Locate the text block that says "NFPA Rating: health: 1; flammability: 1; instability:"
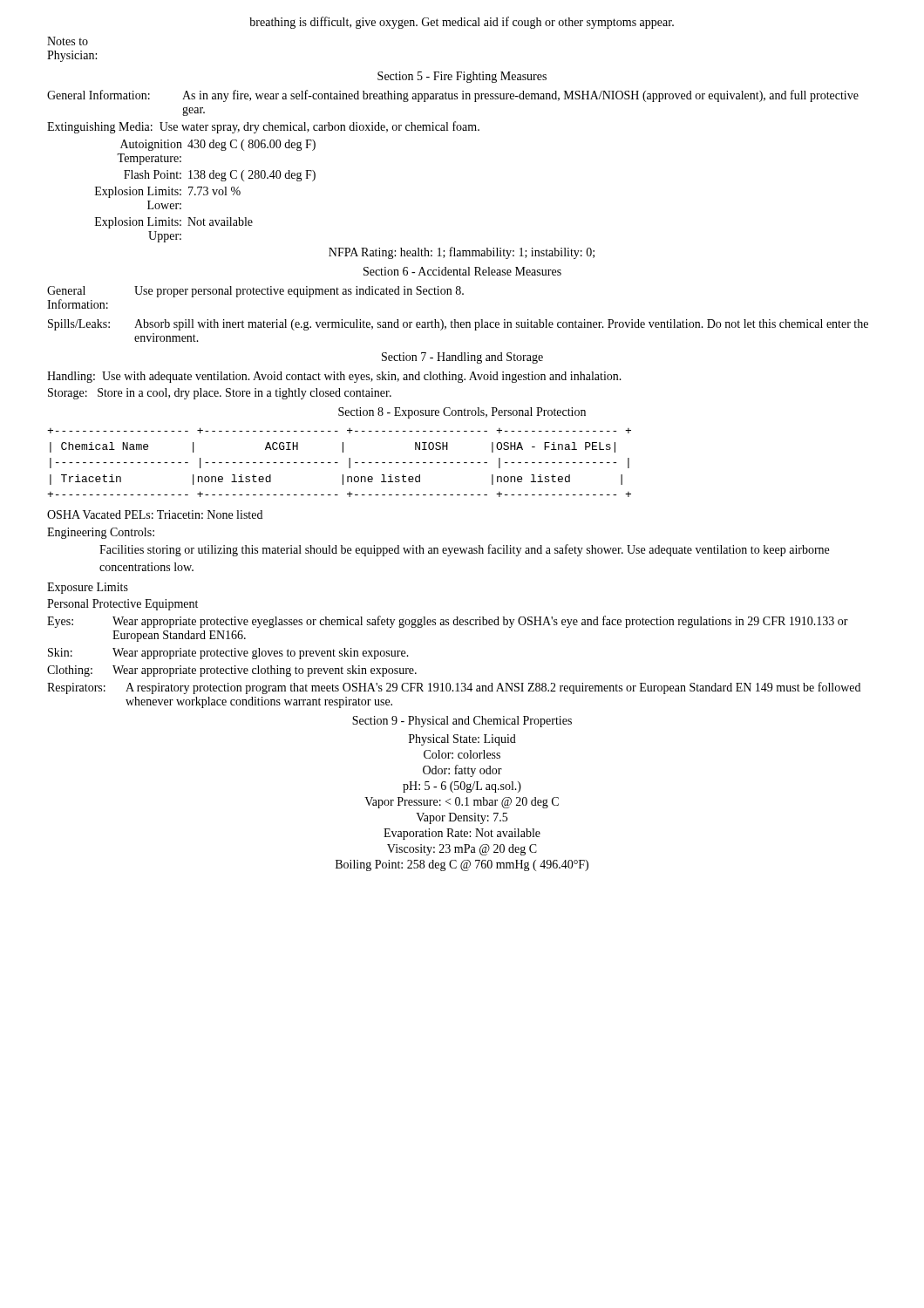The height and width of the screenshot is (1308, 924). click(x=462, y=252)
